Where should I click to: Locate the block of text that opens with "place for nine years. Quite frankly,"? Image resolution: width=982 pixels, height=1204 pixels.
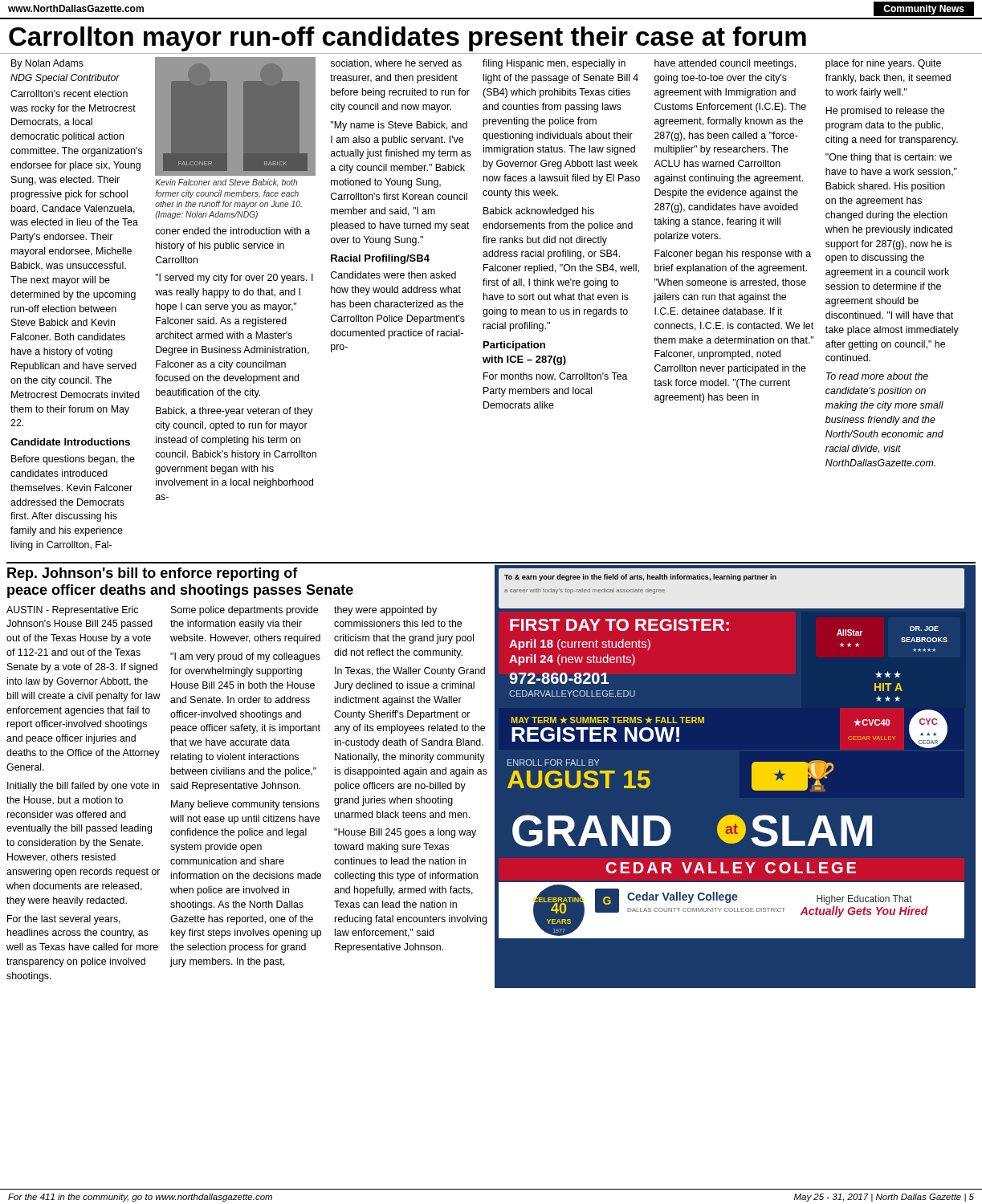click(892, 264)
